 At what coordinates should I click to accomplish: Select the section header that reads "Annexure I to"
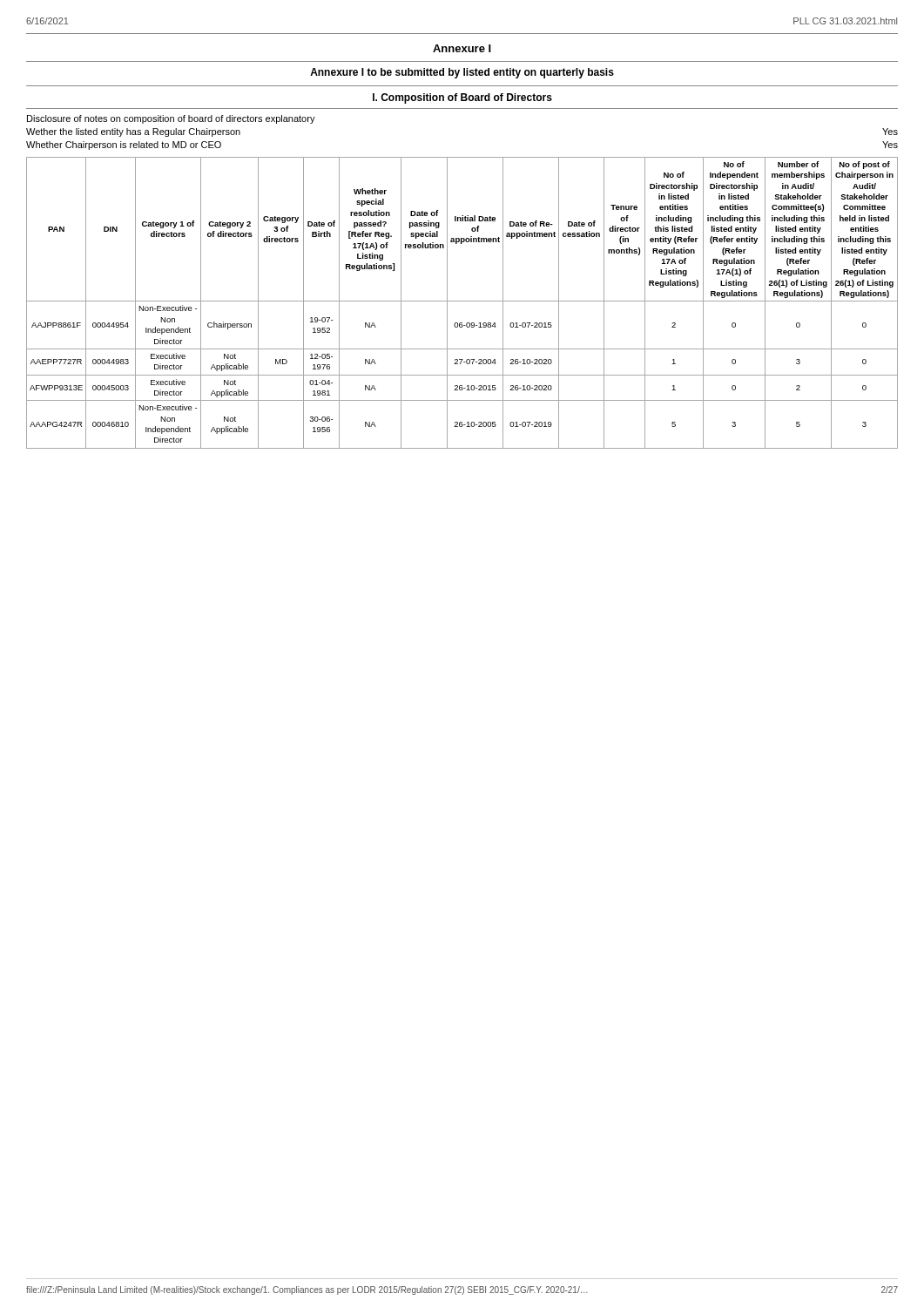point(462,72)
